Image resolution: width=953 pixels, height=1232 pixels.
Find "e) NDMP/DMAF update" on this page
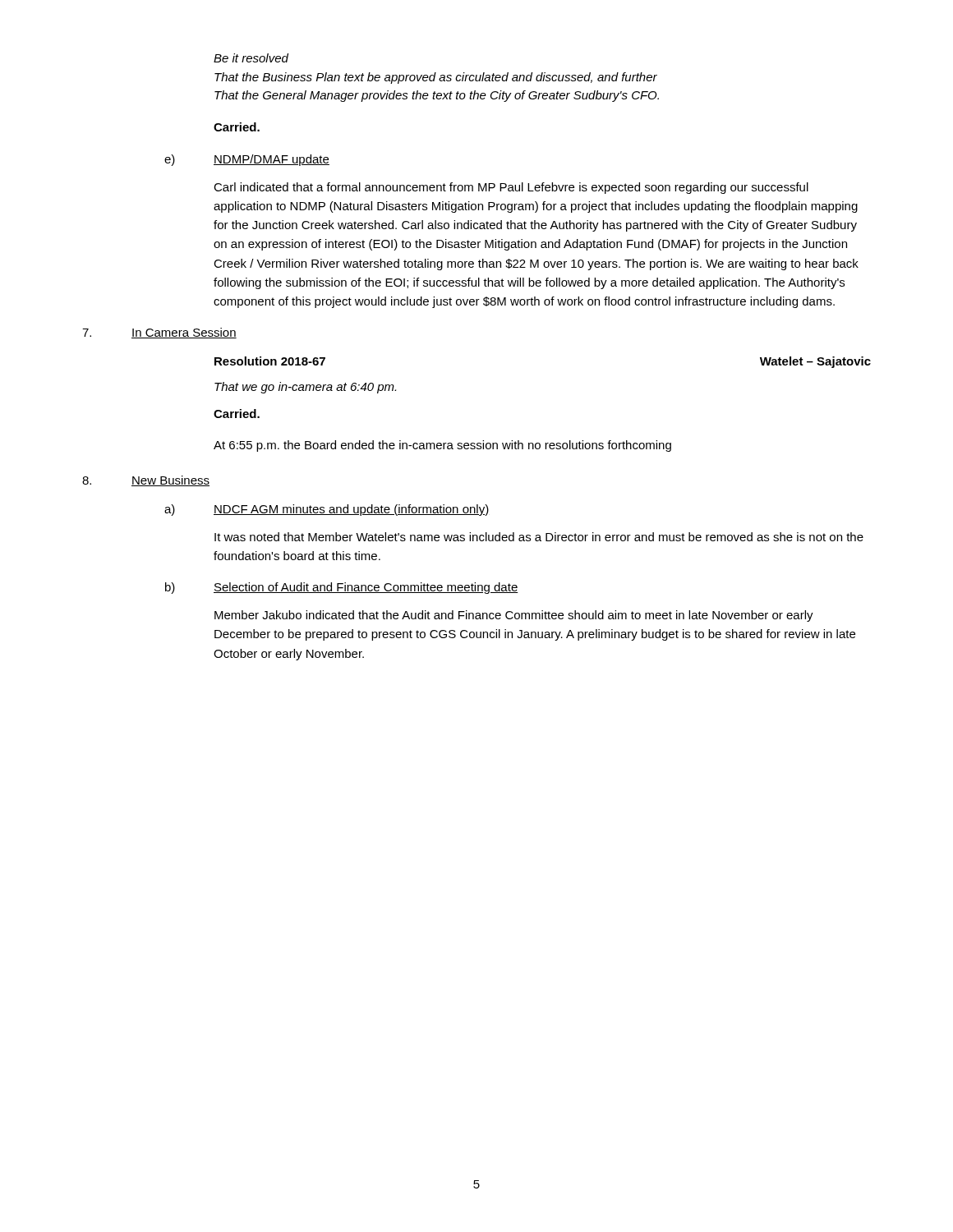pos(247,158)
